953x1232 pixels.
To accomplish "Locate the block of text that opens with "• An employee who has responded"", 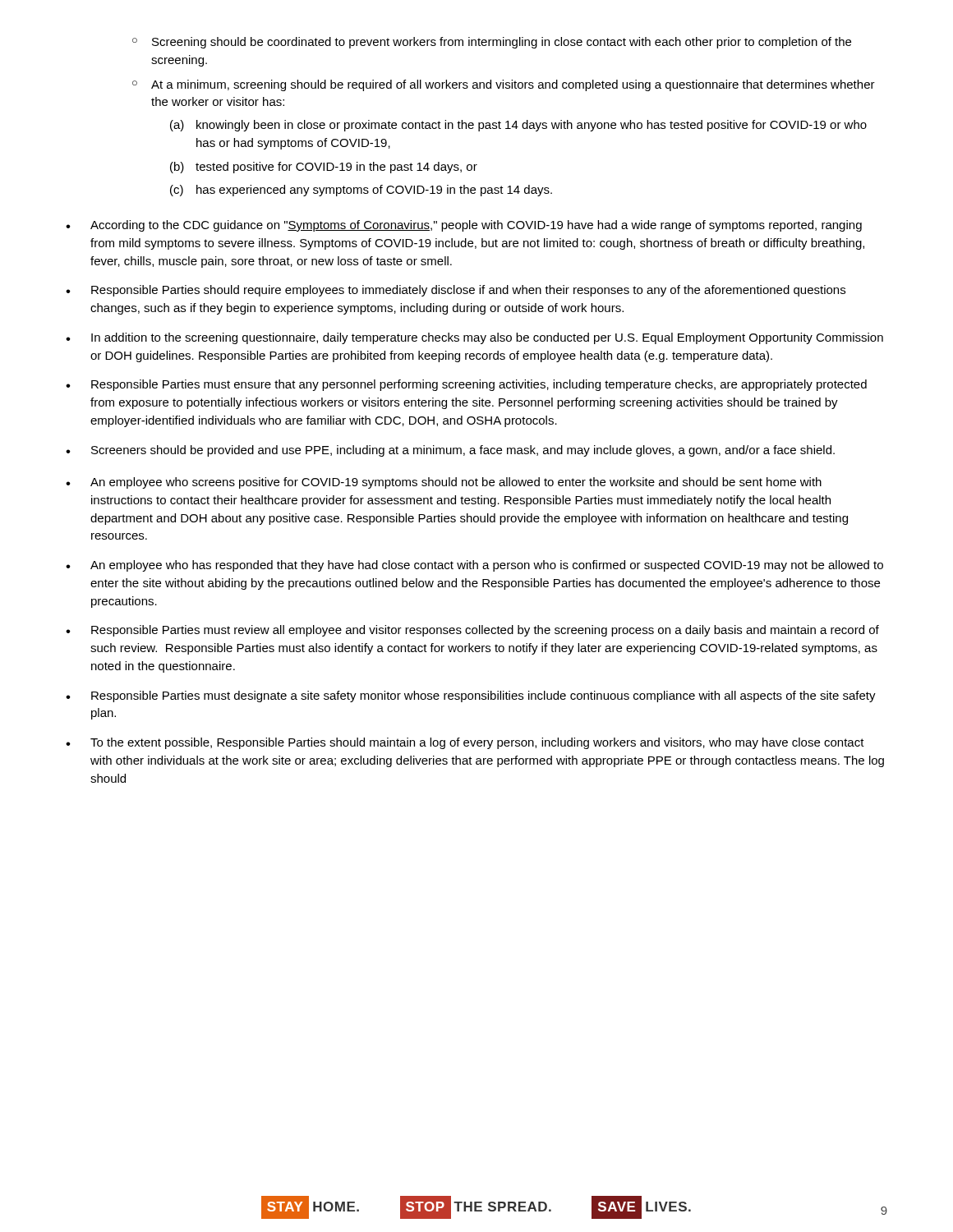I will click(476, 583).
